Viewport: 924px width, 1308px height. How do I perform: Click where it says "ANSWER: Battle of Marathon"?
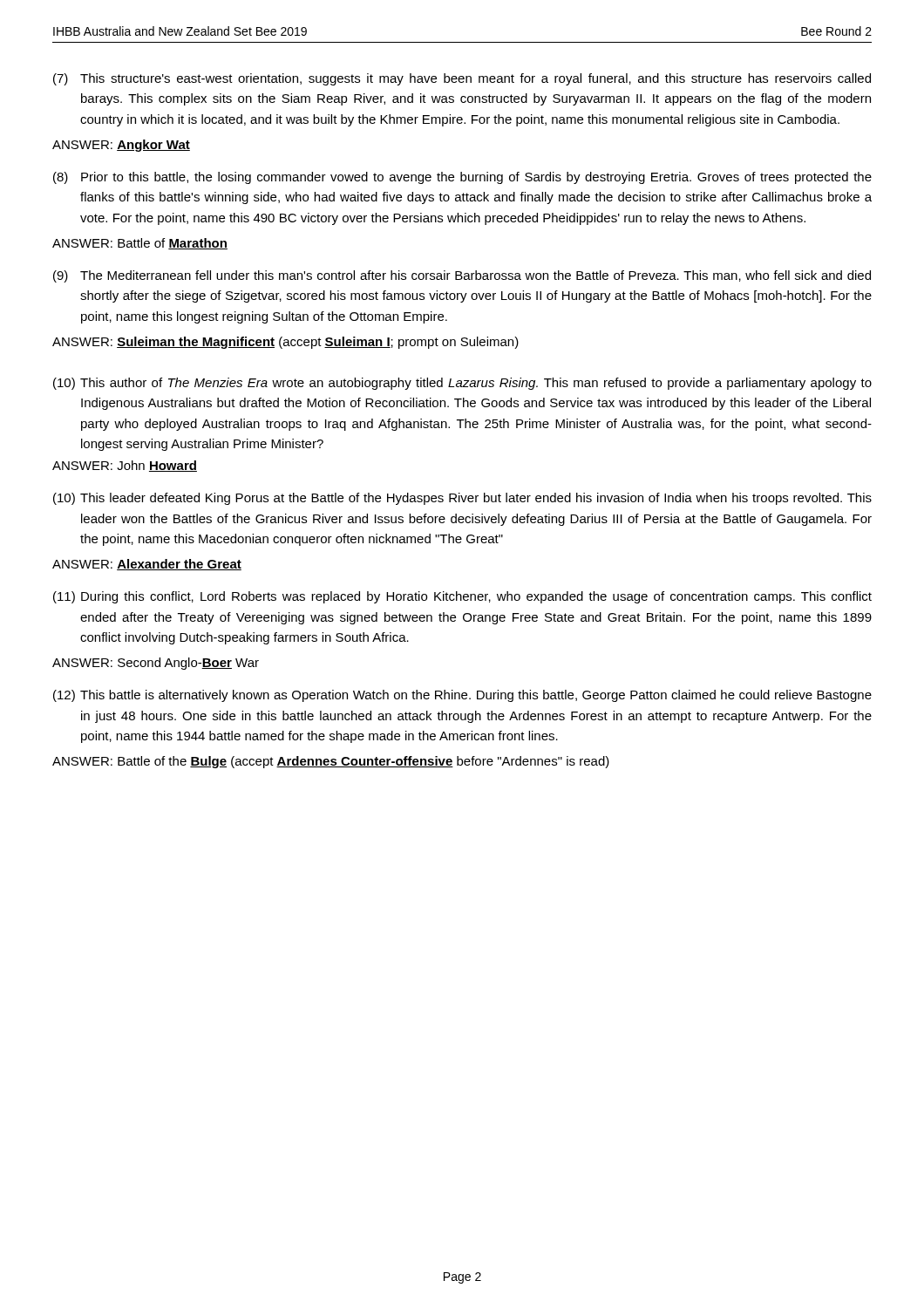pos(140,243)
